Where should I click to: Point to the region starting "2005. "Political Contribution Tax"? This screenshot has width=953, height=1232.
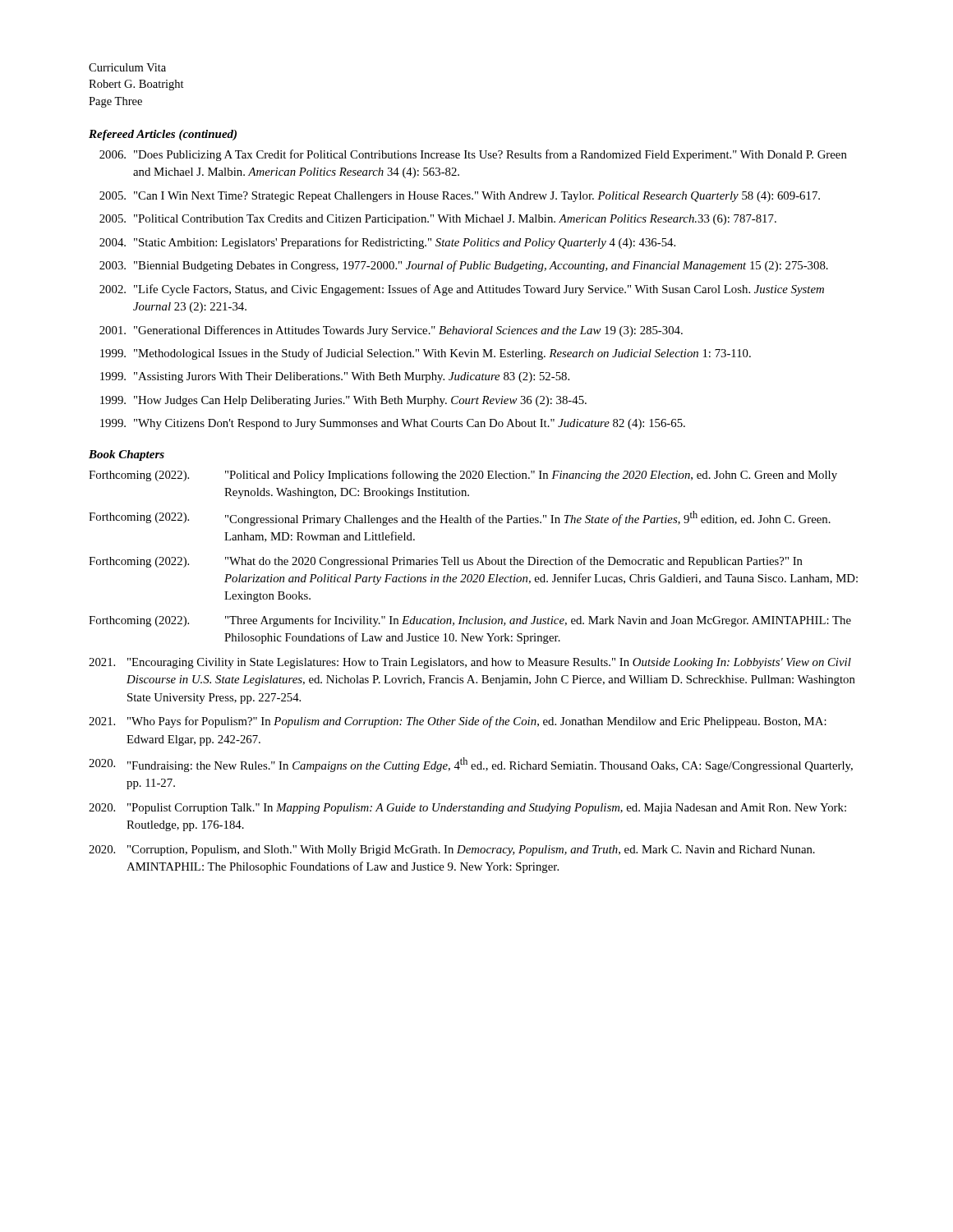click(x=476, y=219)
